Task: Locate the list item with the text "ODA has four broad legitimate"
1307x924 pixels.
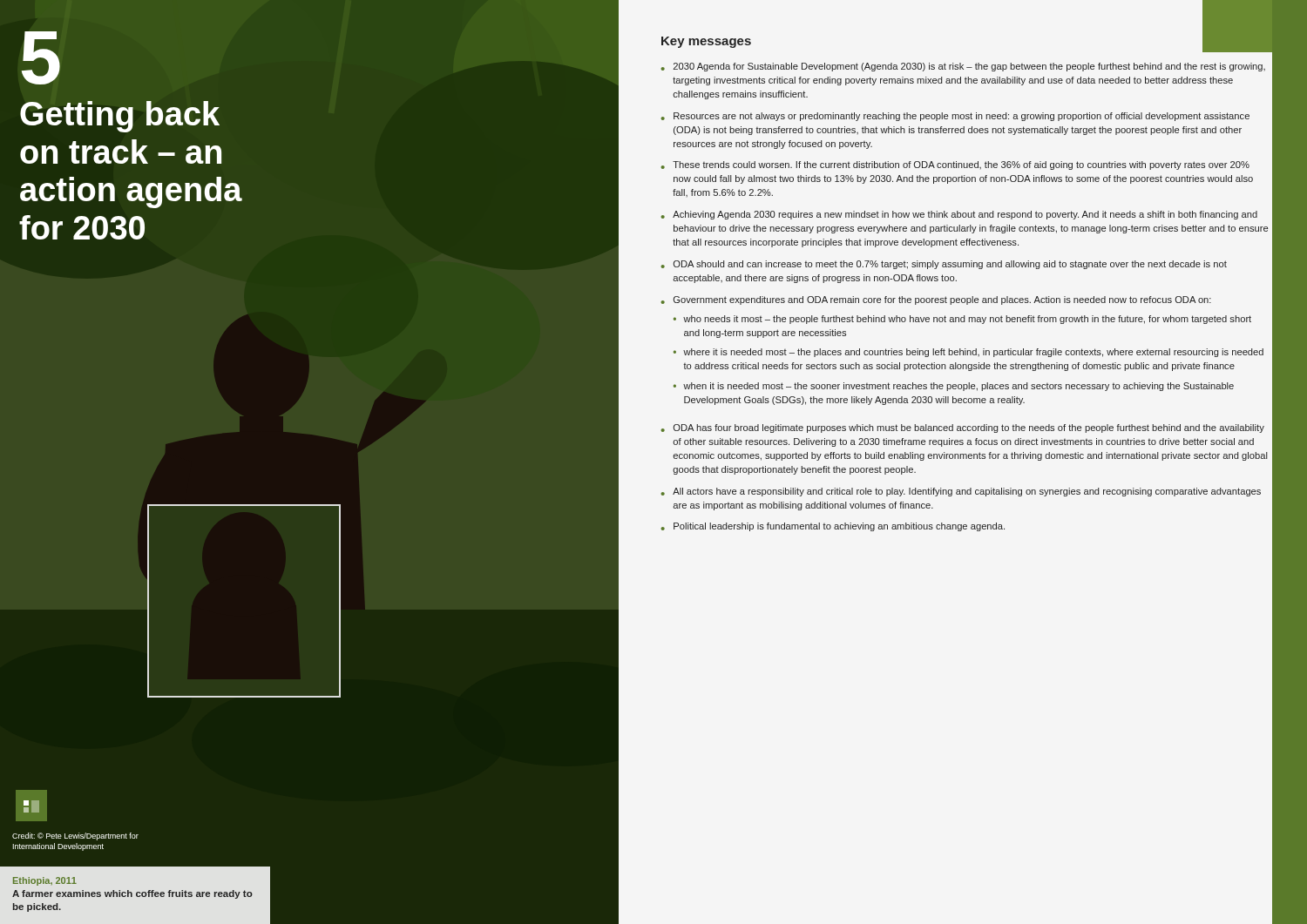Action: (971, 449)
